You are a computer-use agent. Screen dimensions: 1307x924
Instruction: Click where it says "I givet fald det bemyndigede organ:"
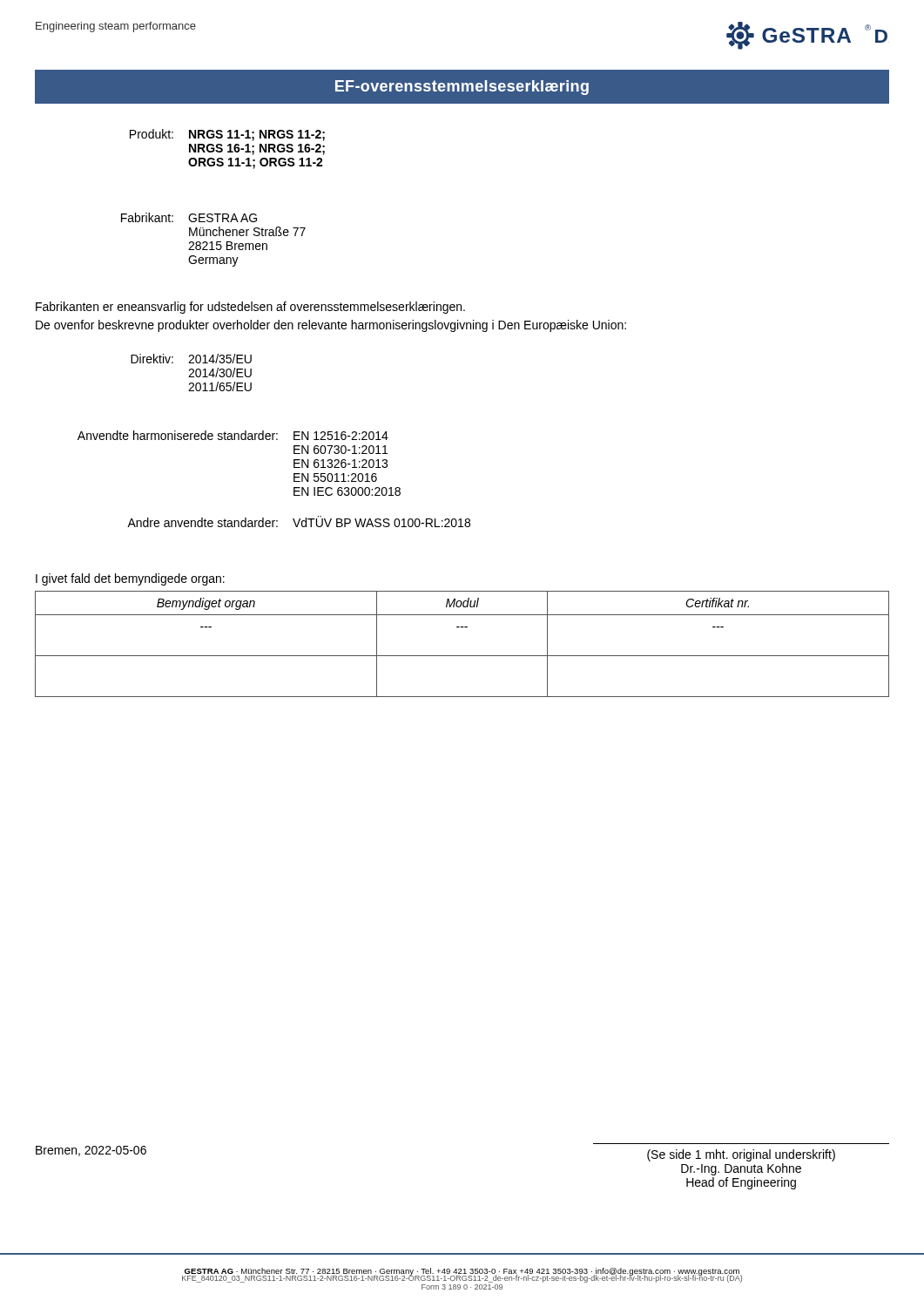point(130,579)
